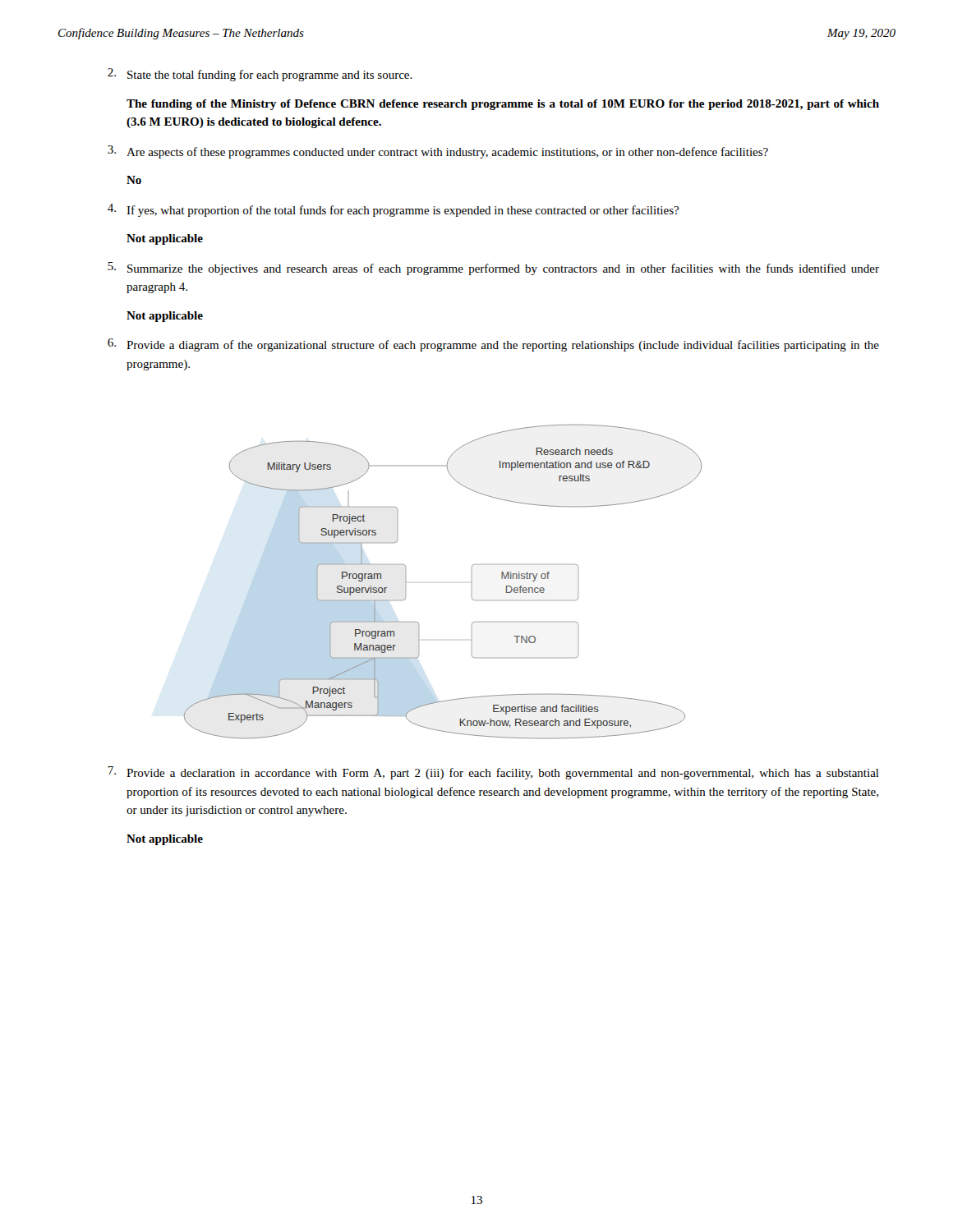The image size is (953, 1232).
Task: Click on the organizational chart
Action: 503,566
